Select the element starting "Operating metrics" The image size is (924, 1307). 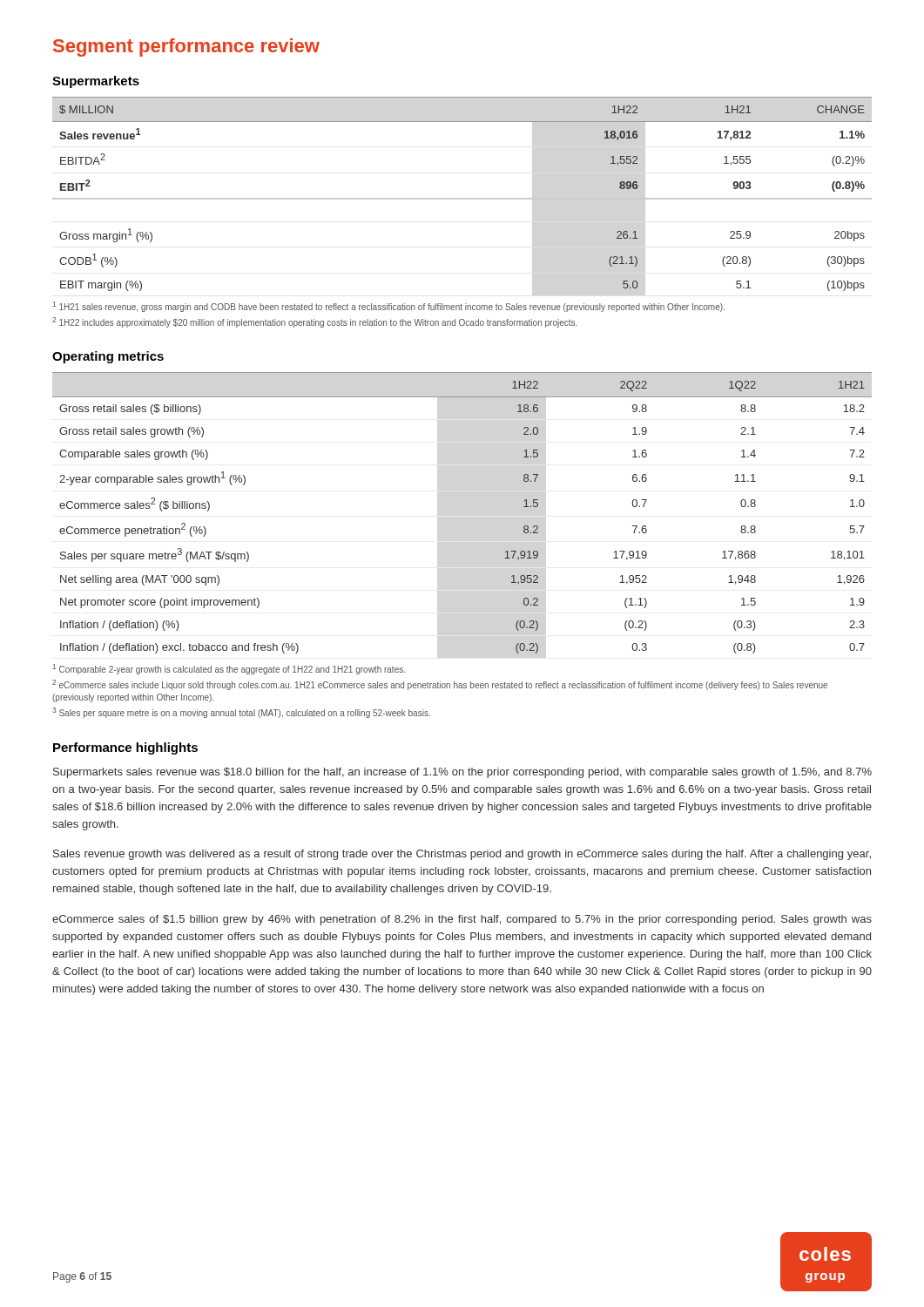point(108,356)
